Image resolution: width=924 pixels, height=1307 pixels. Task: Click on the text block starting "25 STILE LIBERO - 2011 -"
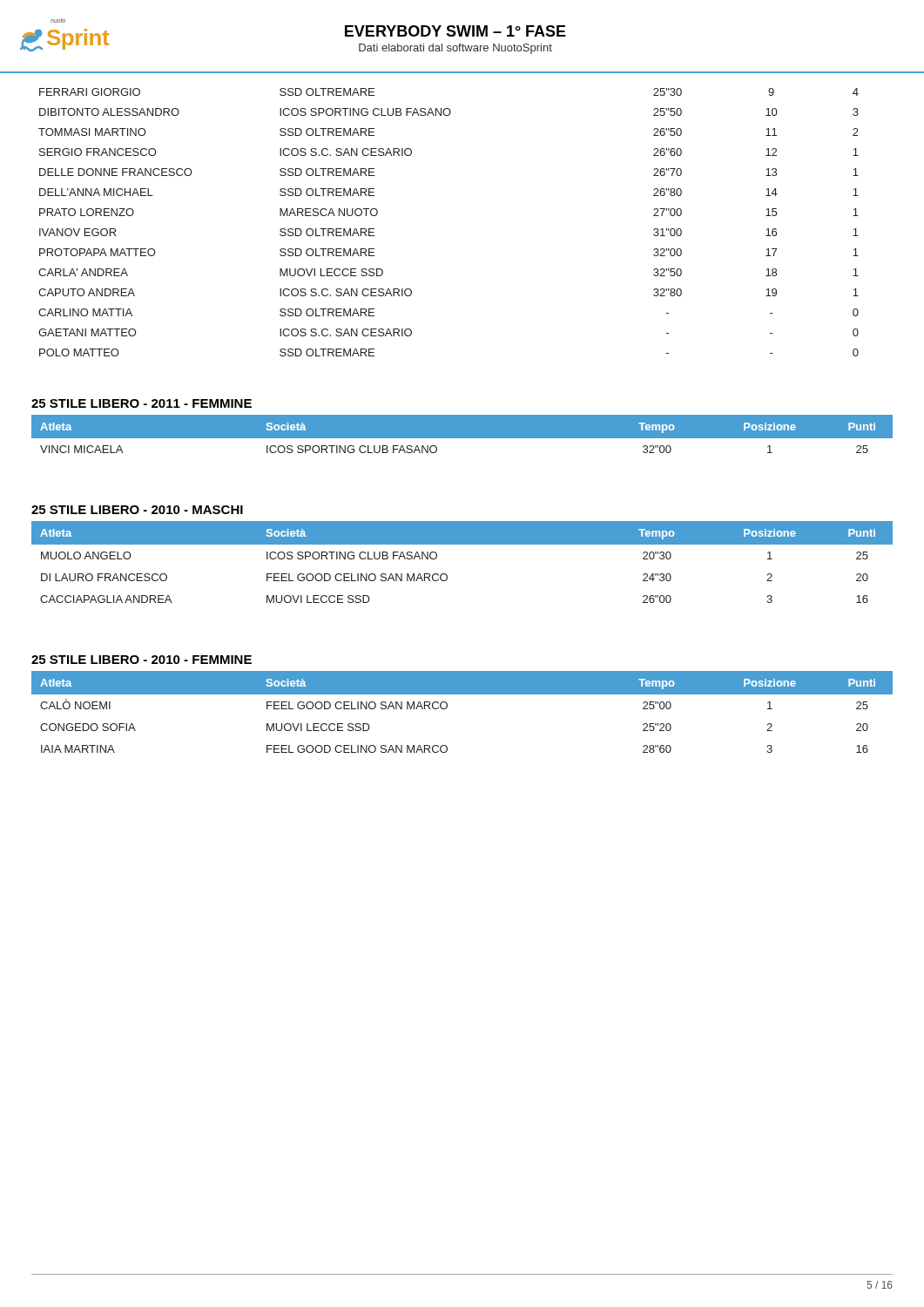142,403
